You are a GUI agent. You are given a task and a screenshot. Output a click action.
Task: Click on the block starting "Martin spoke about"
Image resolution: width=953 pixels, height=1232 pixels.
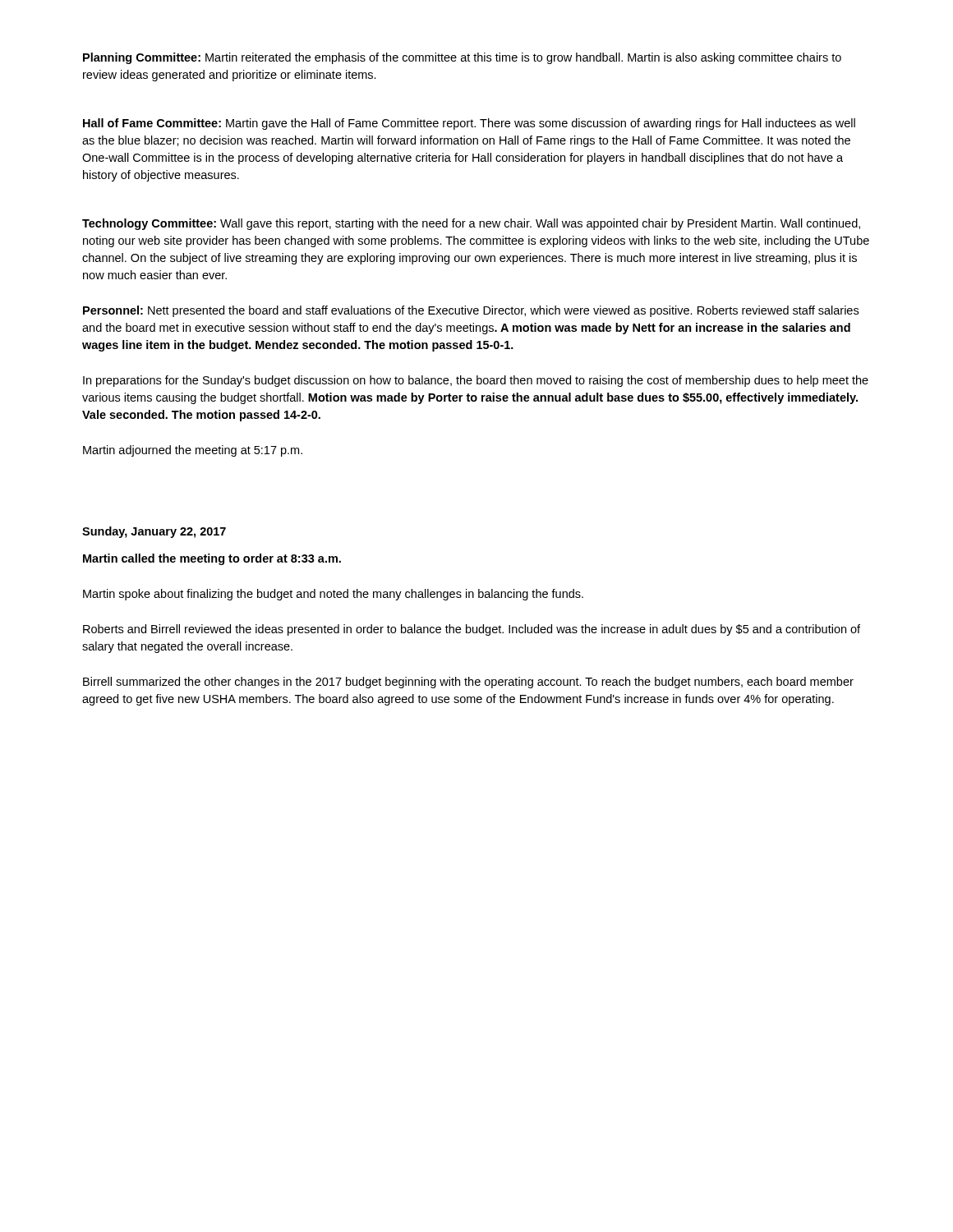(333, 594)
